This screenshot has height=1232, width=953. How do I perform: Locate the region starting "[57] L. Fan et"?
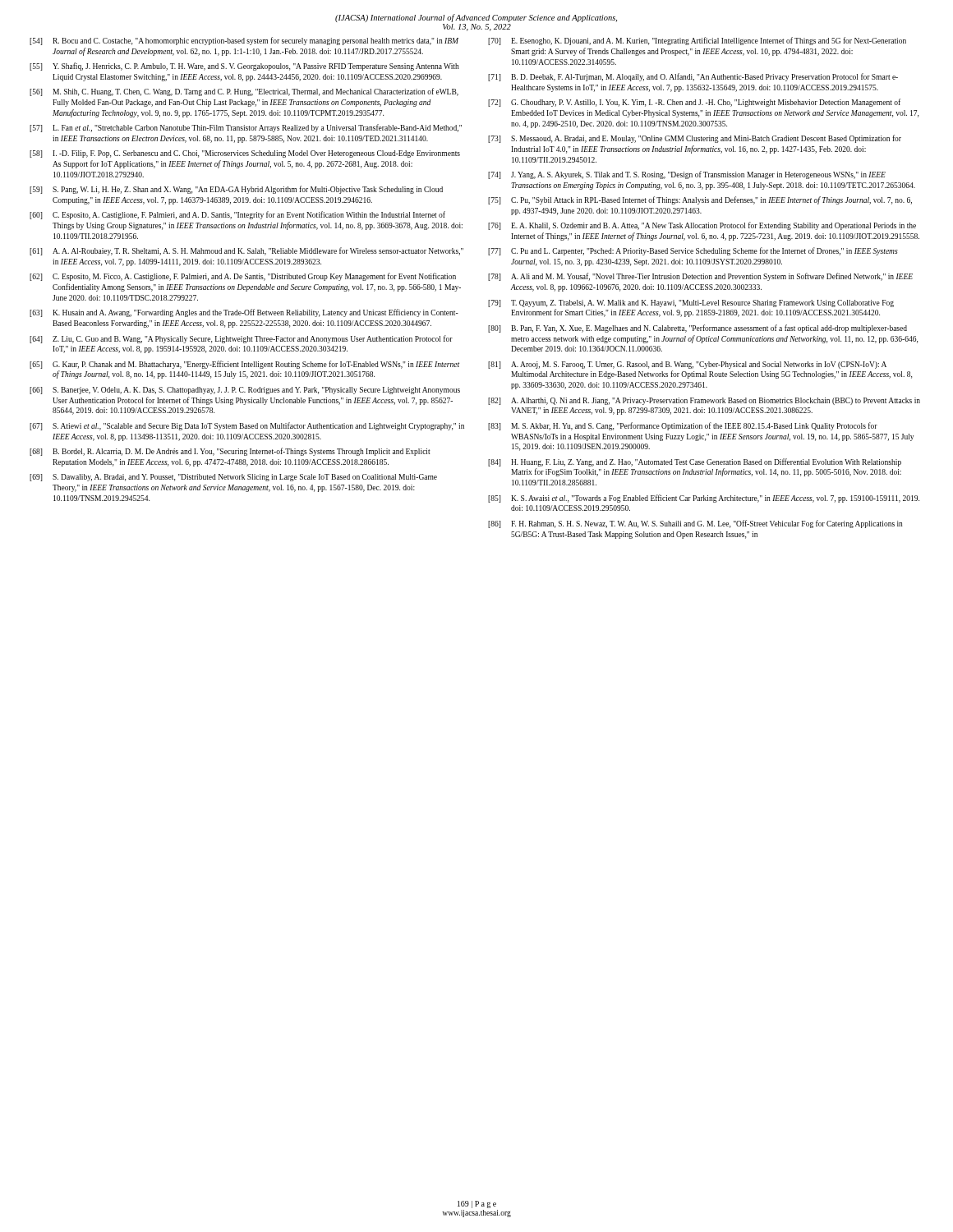click(x=247, y=134)
